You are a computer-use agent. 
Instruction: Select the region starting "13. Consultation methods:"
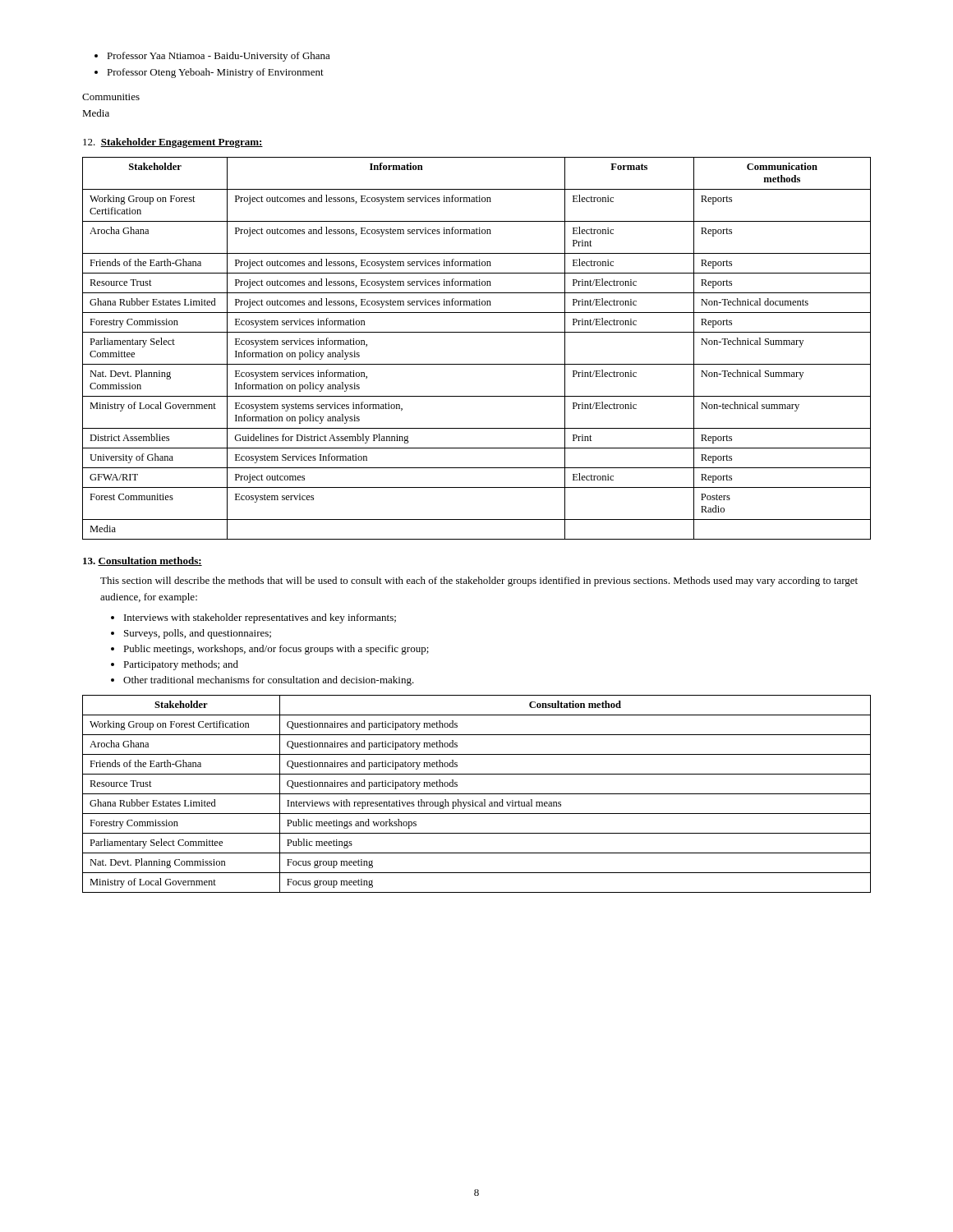tap(142, 561)
